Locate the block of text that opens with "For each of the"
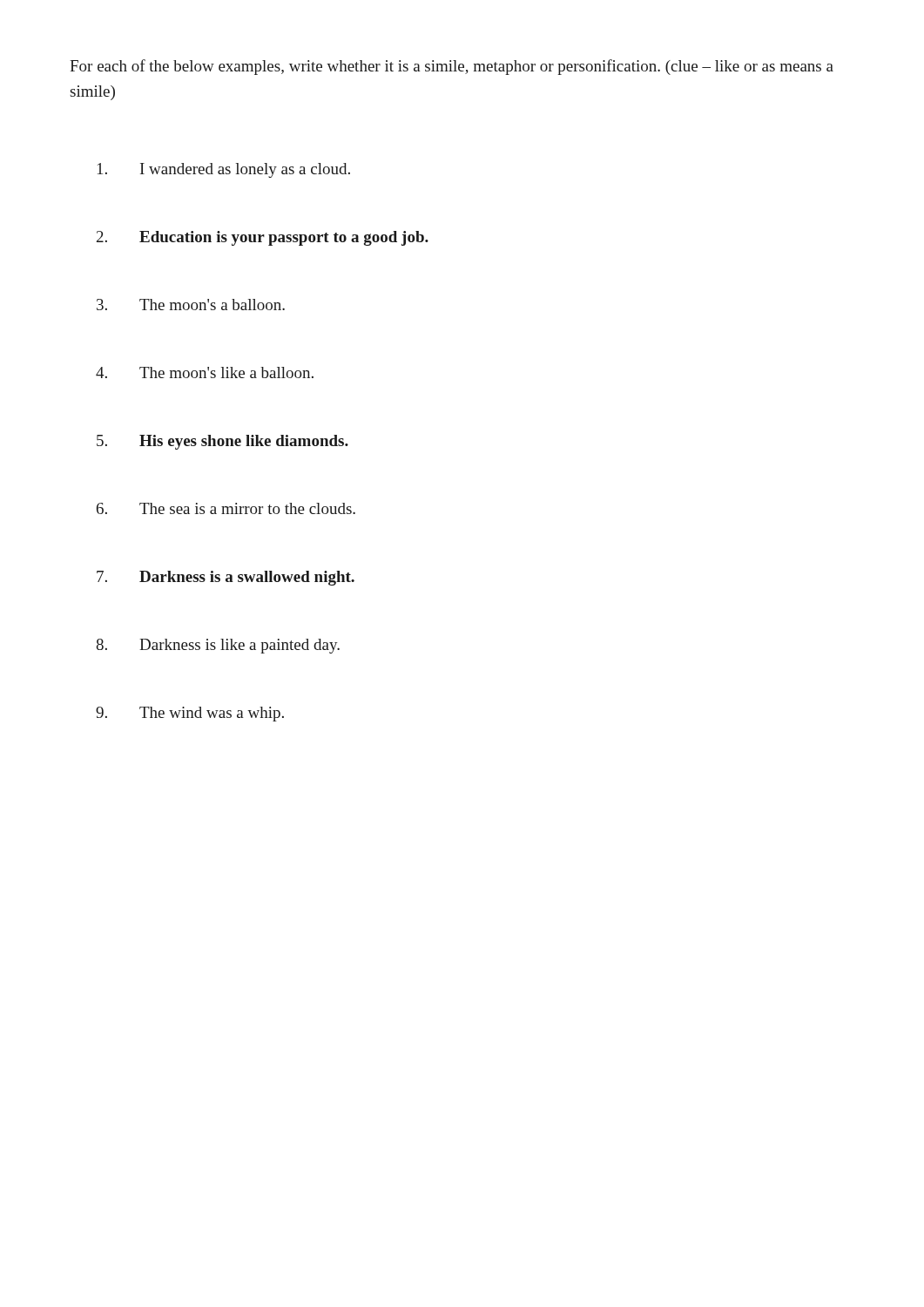The image size is (924, 1307). [452, 78]
